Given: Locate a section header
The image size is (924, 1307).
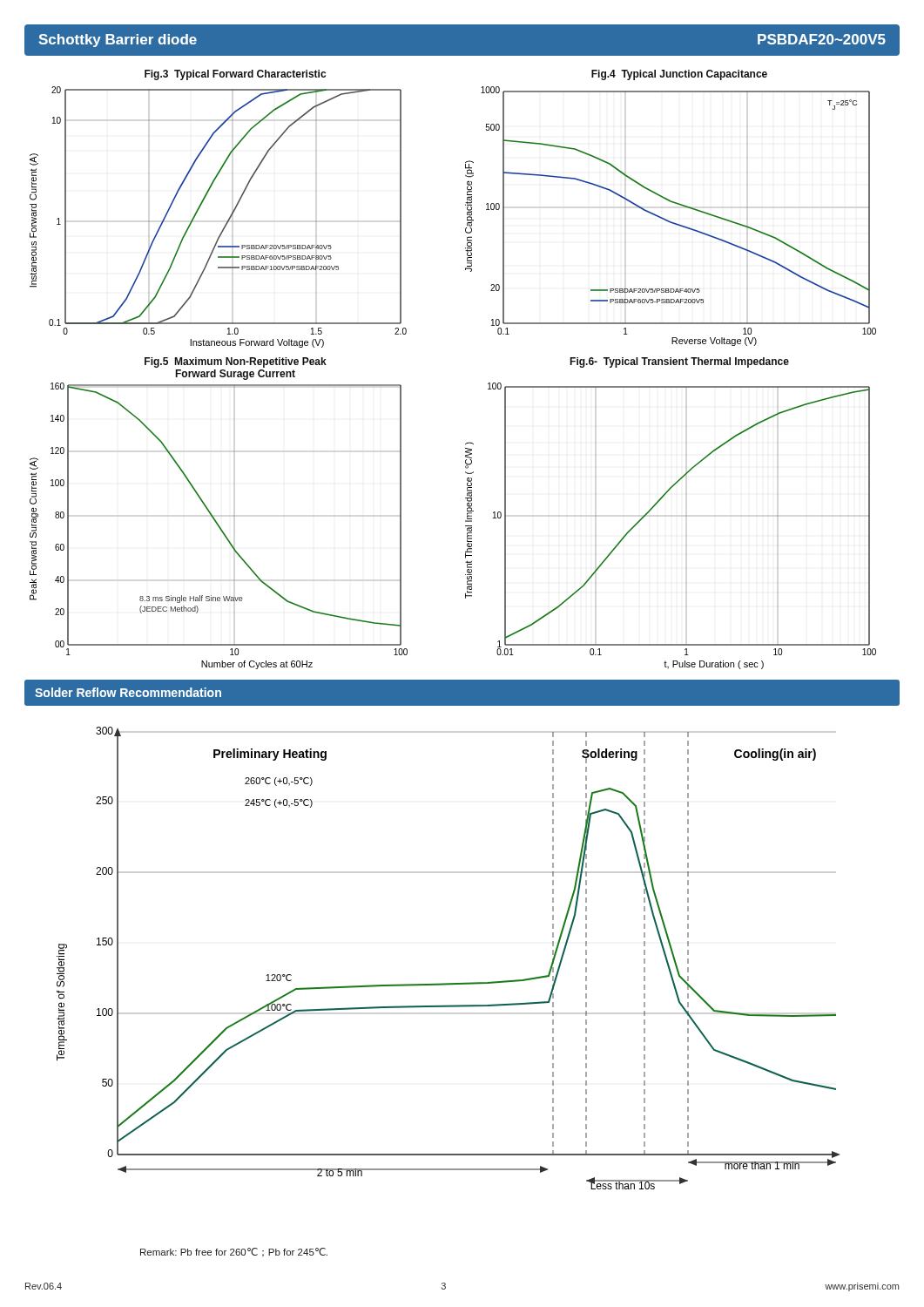Looking at the screenshot, I should pyautogui.click(x=128, y=693).
